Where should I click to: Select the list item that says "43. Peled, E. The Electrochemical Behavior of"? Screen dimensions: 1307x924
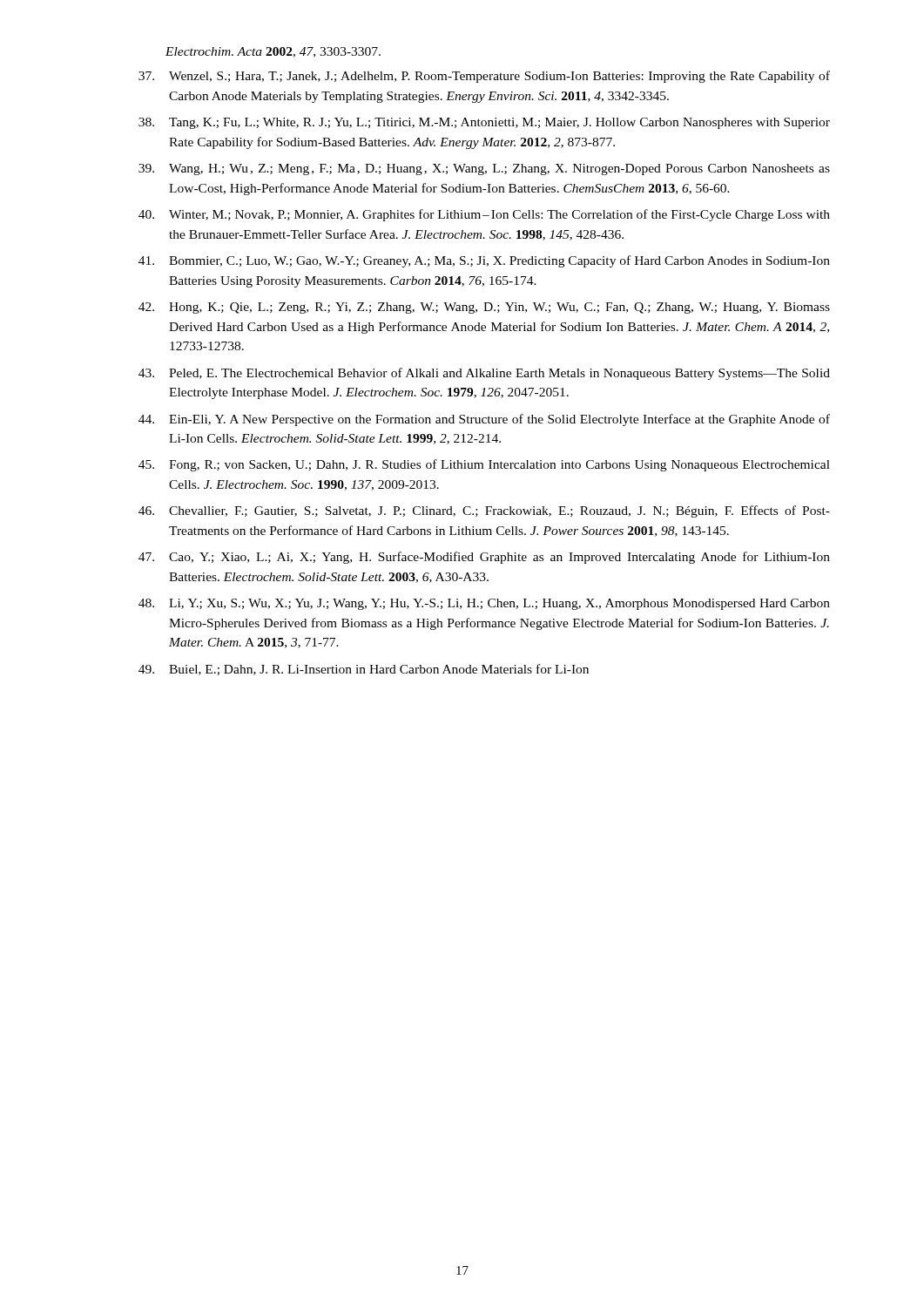click(472, 383)
